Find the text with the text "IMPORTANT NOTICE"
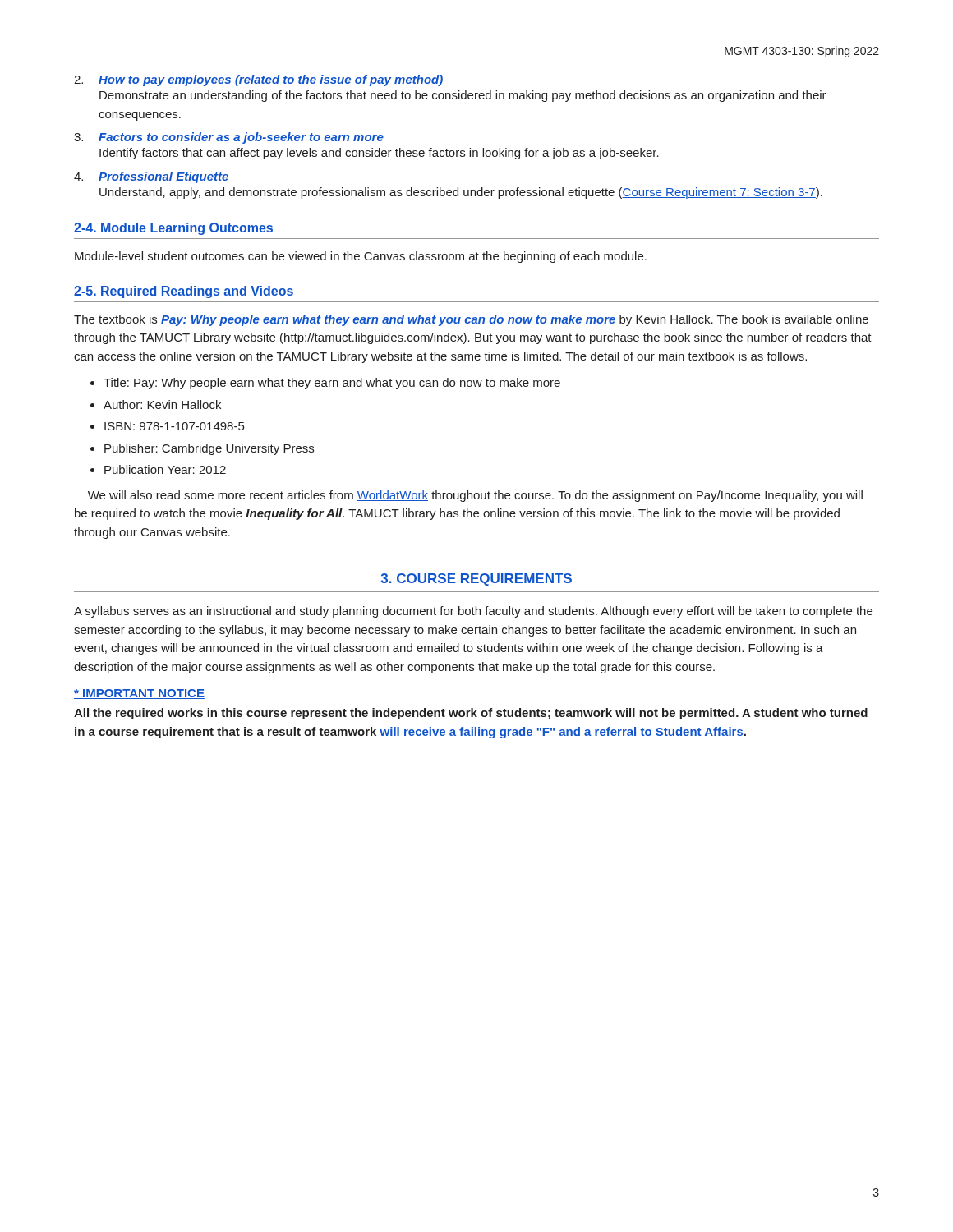 coord(139,693)
